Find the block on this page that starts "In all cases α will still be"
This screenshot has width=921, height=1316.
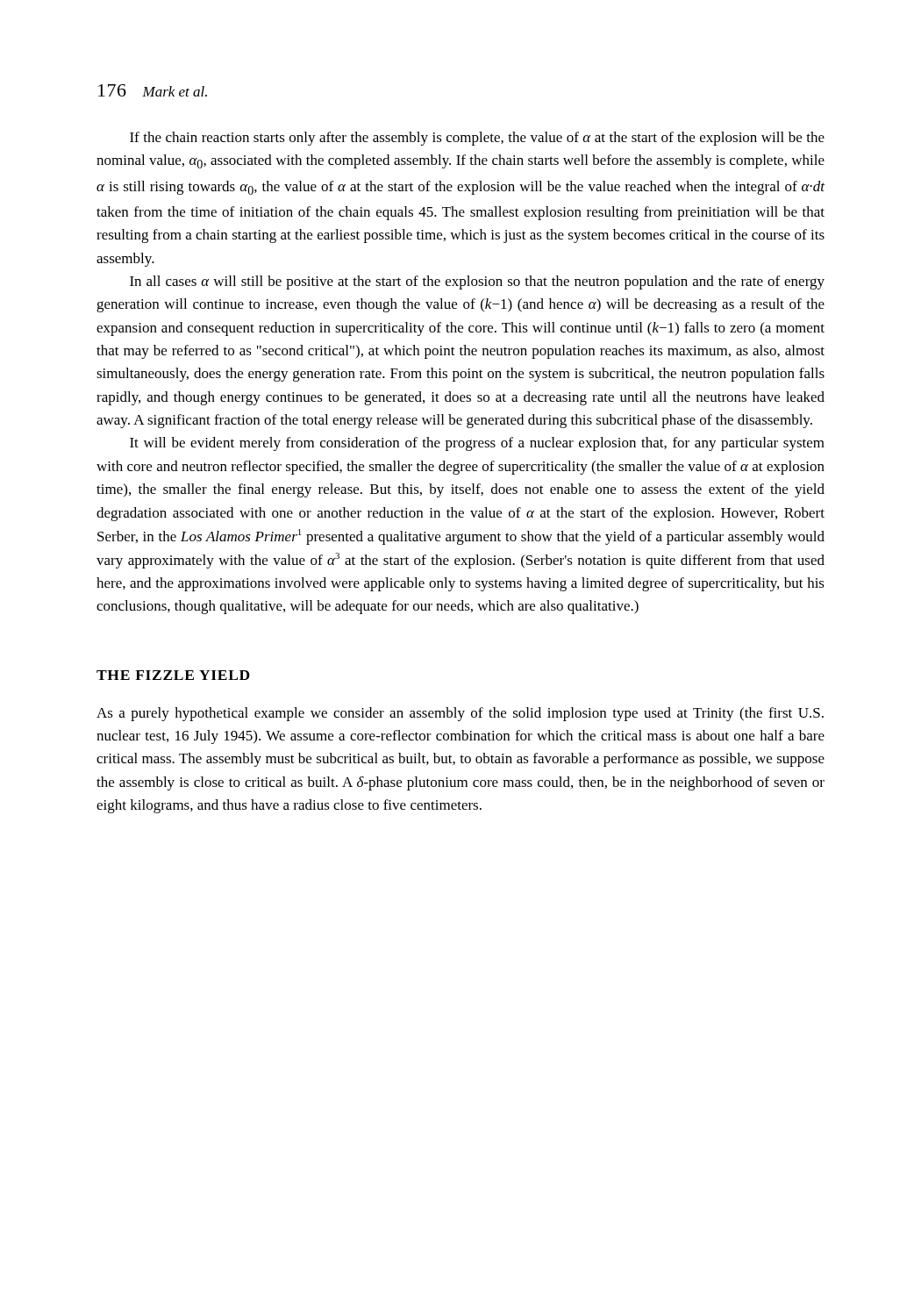[460, 351]
